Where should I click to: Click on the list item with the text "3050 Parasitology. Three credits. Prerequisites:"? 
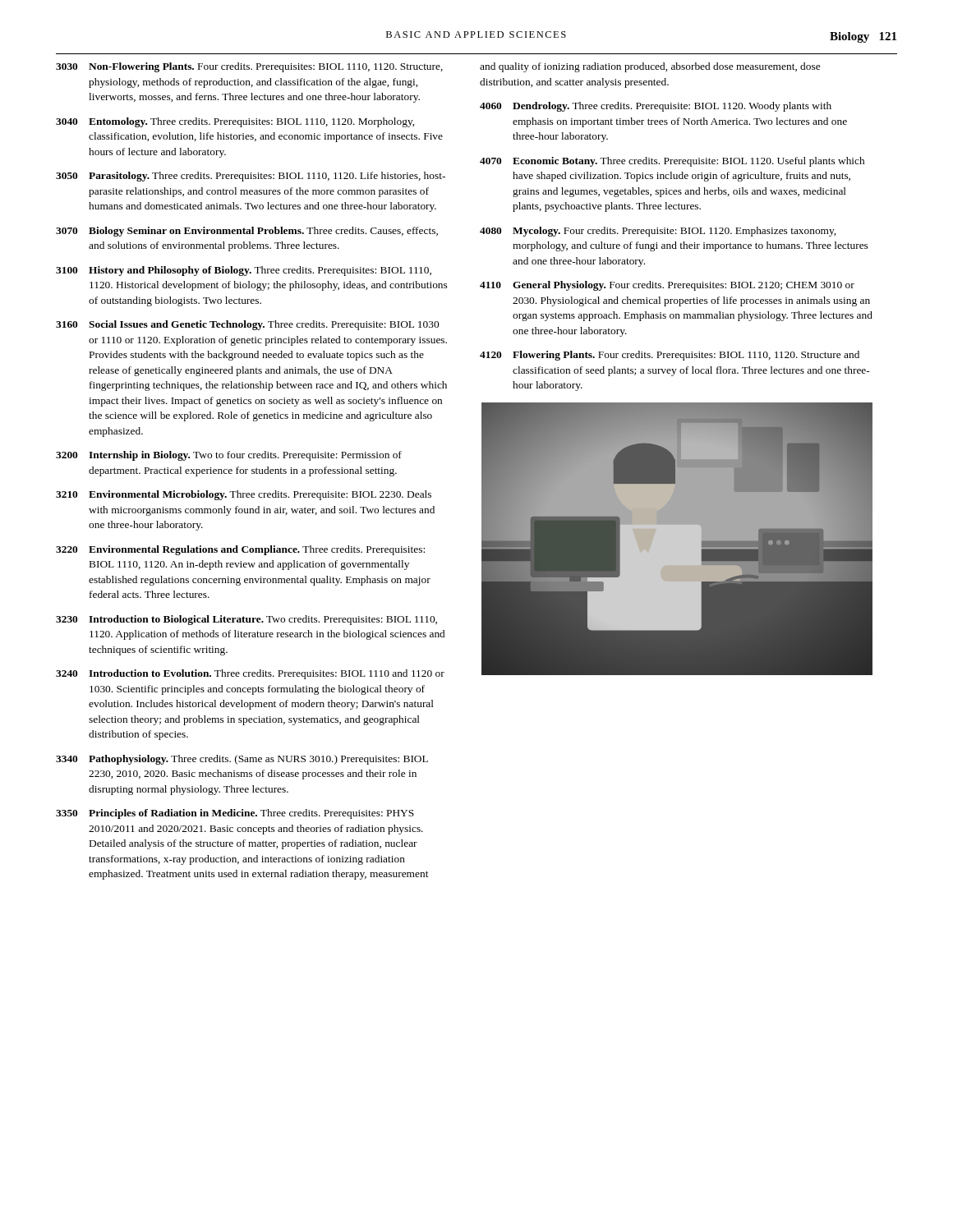click(253, 191)
